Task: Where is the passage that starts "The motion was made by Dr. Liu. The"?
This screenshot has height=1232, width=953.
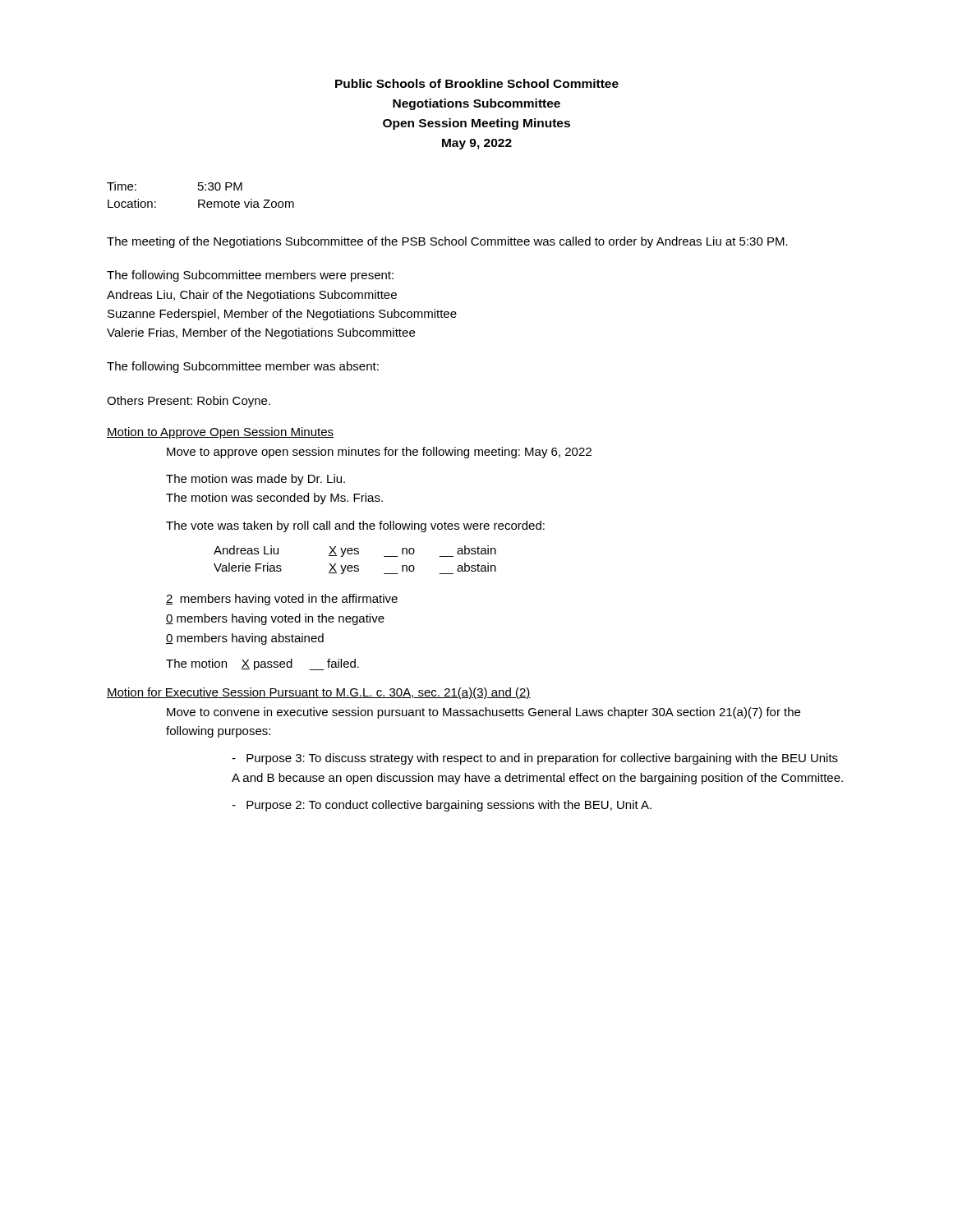Action: tap(256, 480)
